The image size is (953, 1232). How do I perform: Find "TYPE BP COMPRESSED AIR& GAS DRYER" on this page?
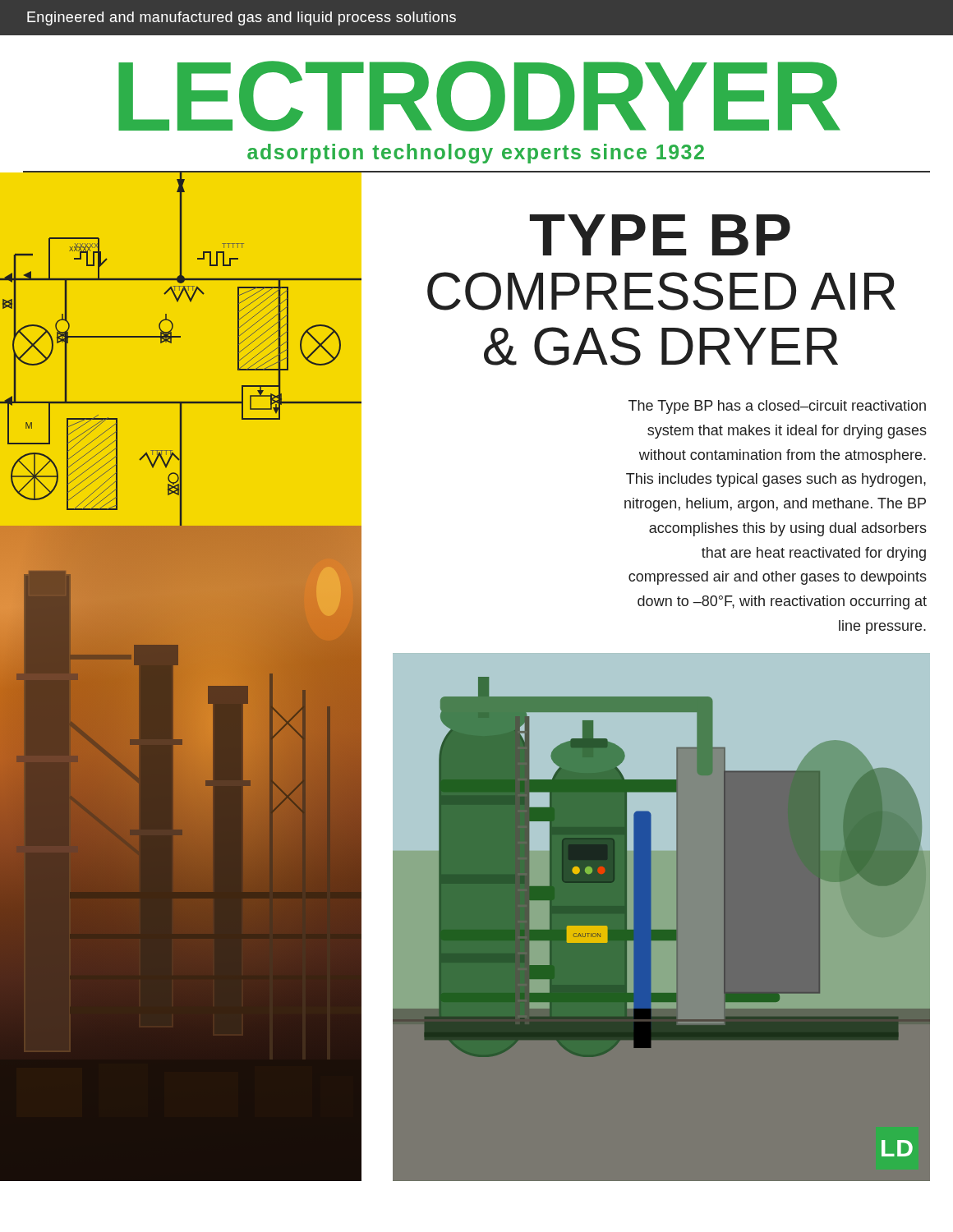point(661,288)
